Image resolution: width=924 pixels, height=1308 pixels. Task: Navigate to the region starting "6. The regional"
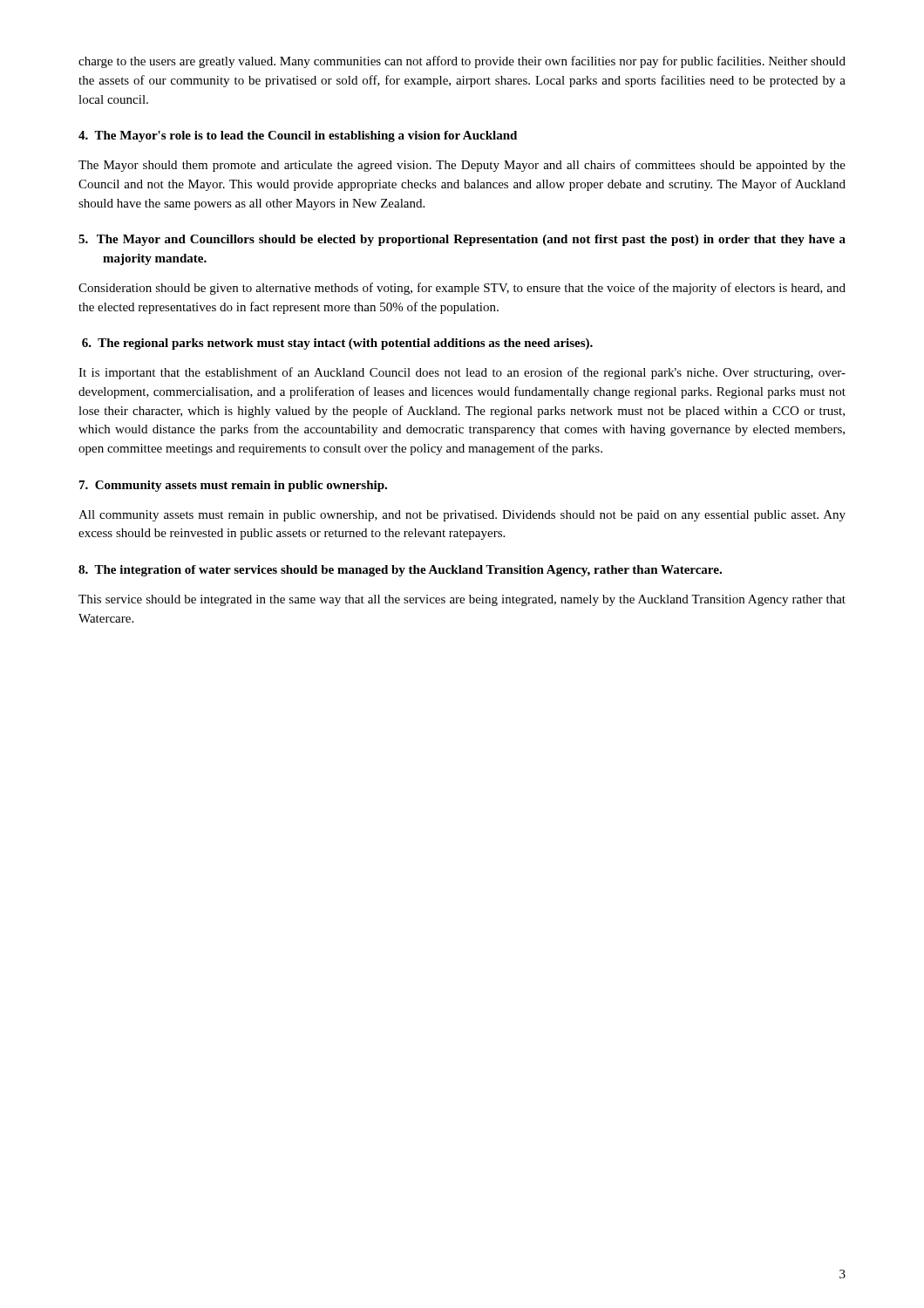(x=336, y=343)
